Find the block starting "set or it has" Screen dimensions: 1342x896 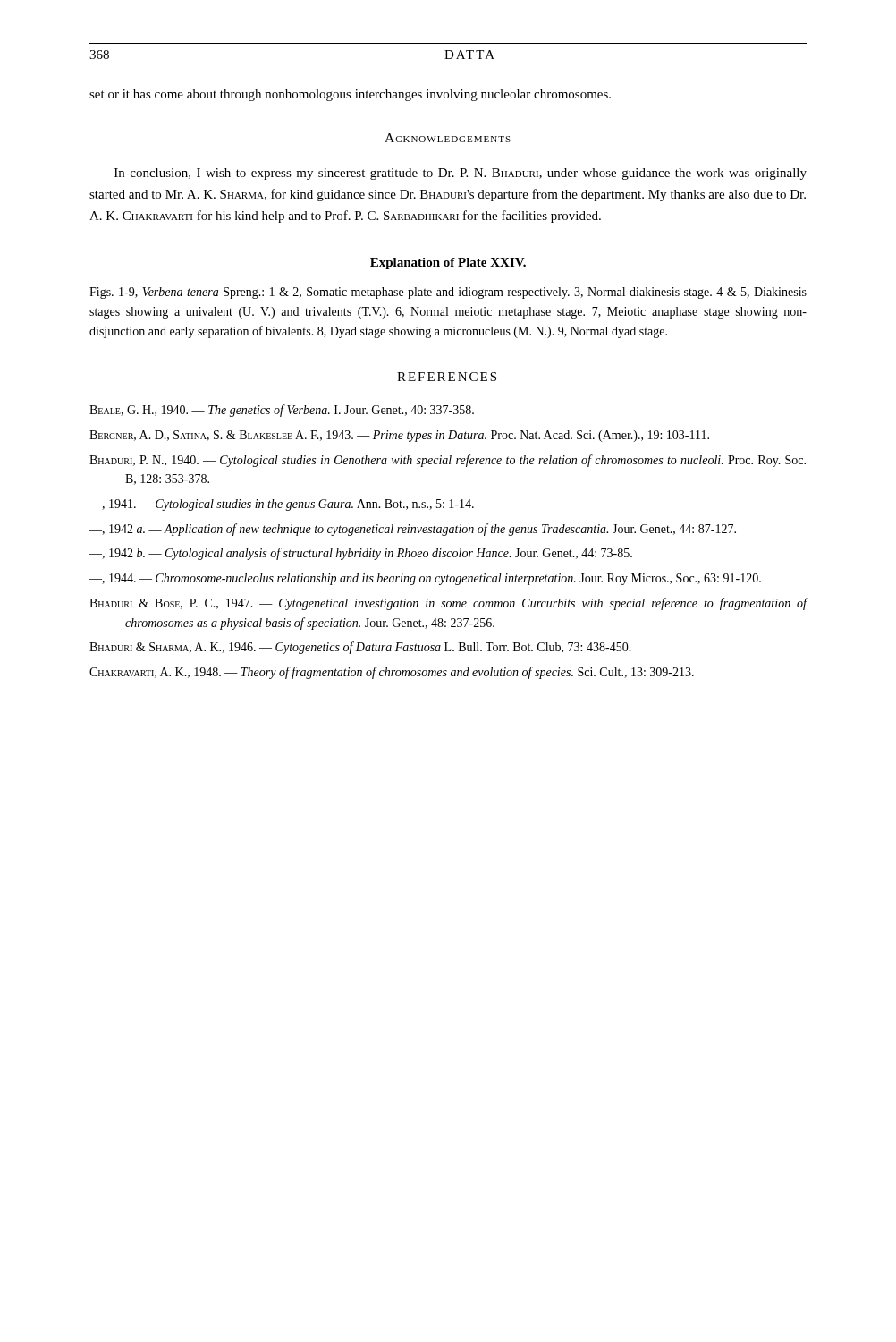click(x=351, y=94)
